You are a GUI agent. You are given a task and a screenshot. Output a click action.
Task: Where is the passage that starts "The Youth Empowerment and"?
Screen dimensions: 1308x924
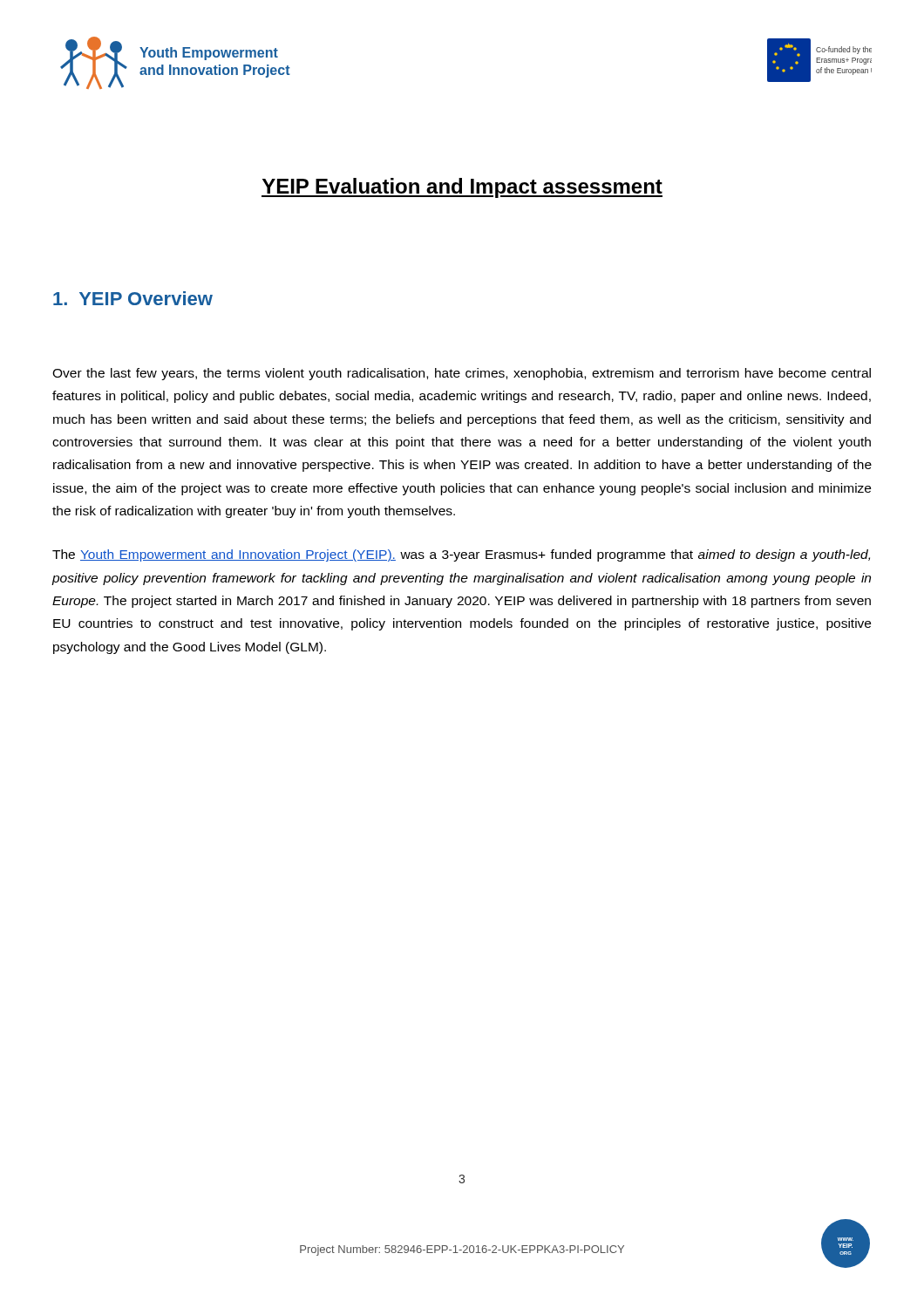click(x=462, y=601)
